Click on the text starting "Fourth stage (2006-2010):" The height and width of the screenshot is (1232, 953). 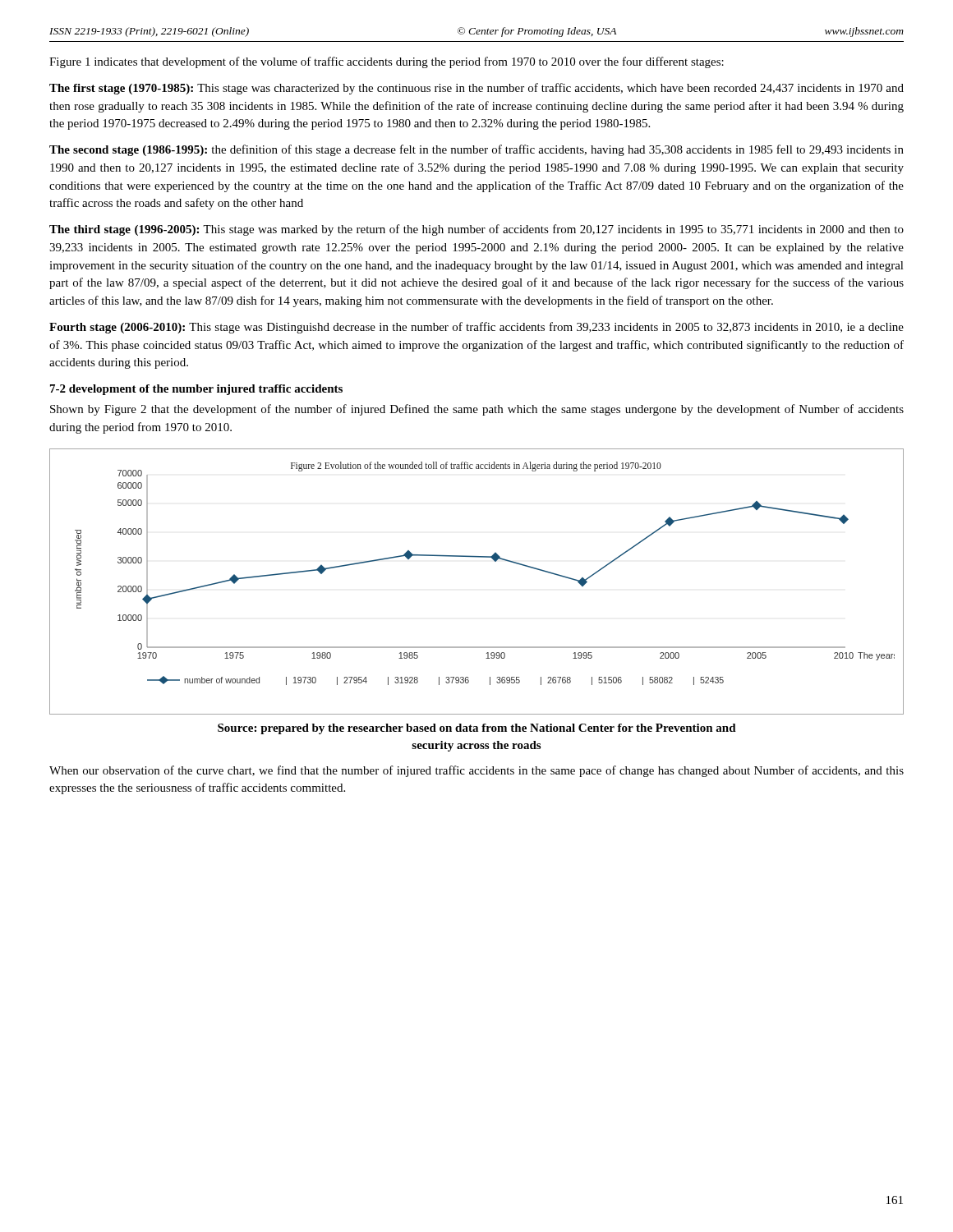pyautogui.click(x=476, y=345)
